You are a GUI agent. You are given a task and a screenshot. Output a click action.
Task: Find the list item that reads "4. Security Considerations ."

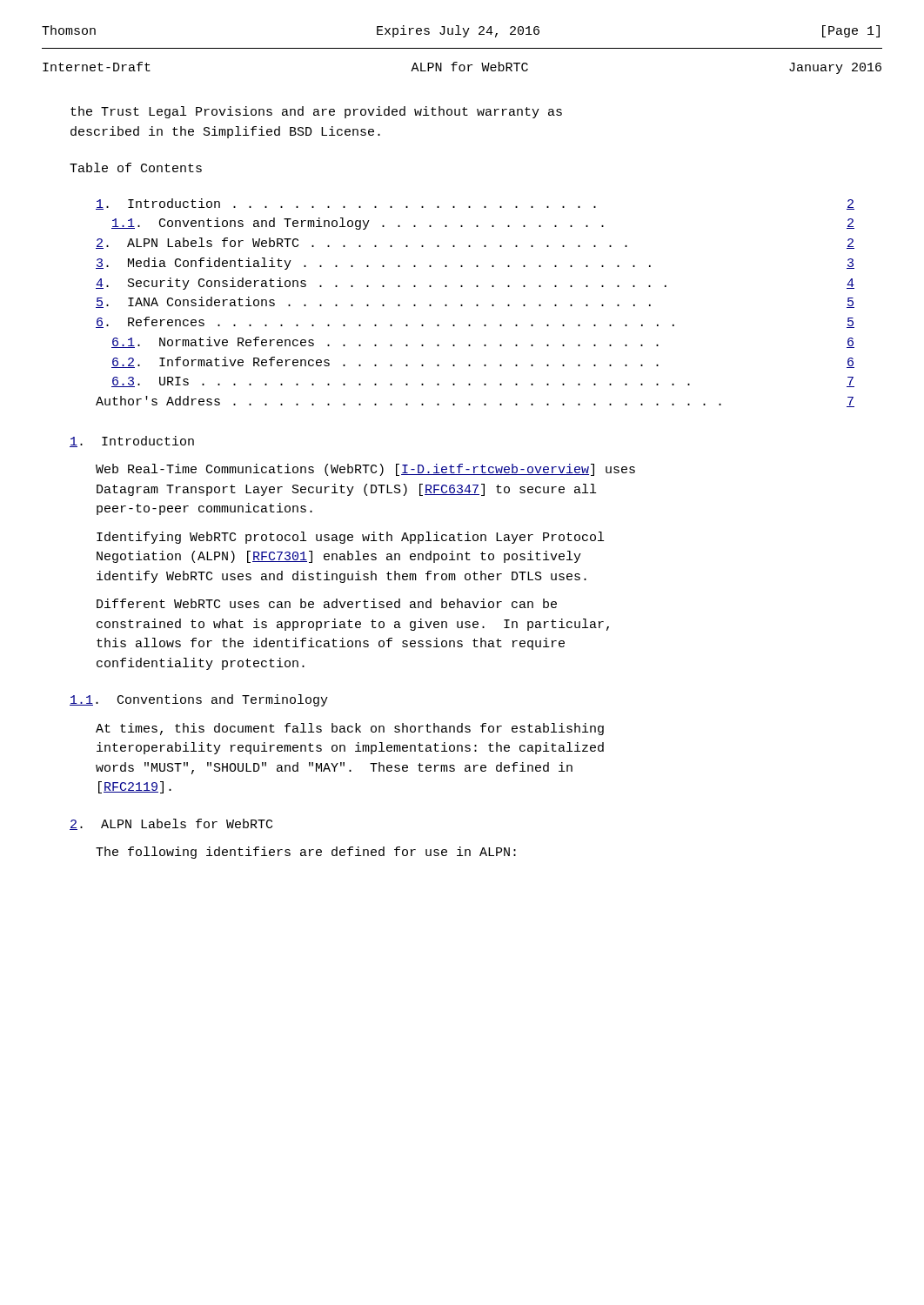(475, 284)
